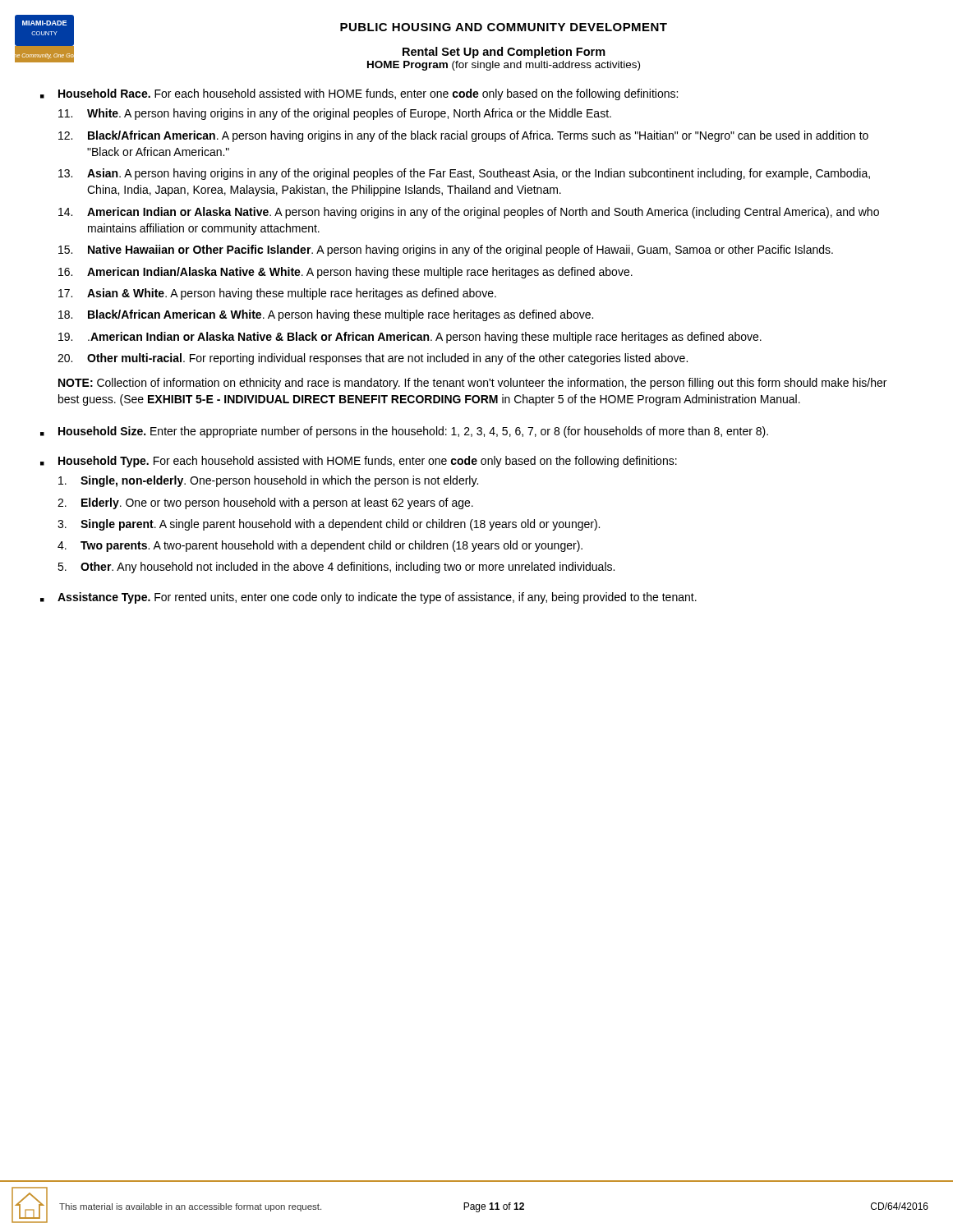
Task: Select the text block starting "▪ Household Type. For each household assisted"
Action: [x=472, y=516]
